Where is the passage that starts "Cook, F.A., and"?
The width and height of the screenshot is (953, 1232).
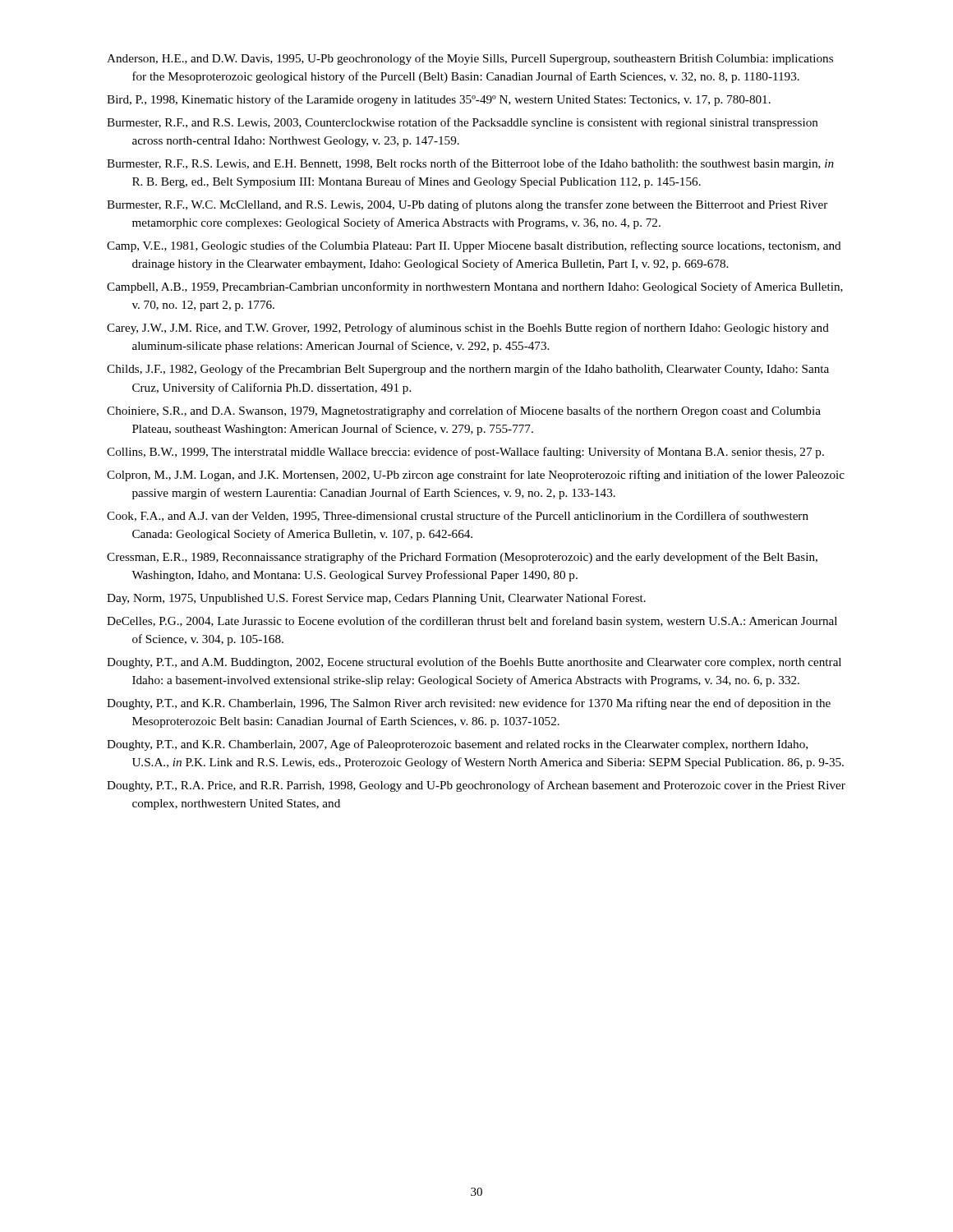coord(458,524)
